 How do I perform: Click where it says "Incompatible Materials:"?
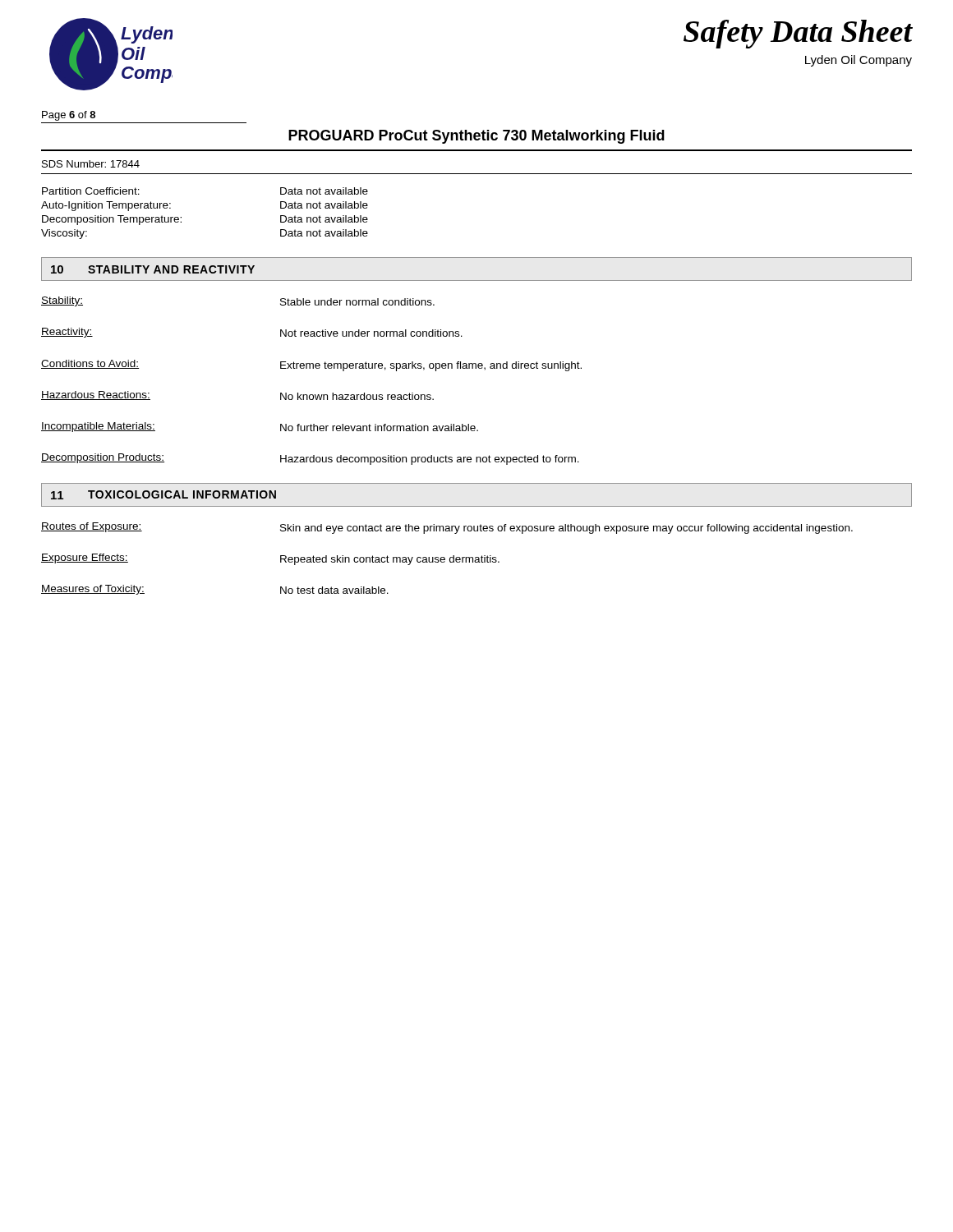tap(98, 426)
